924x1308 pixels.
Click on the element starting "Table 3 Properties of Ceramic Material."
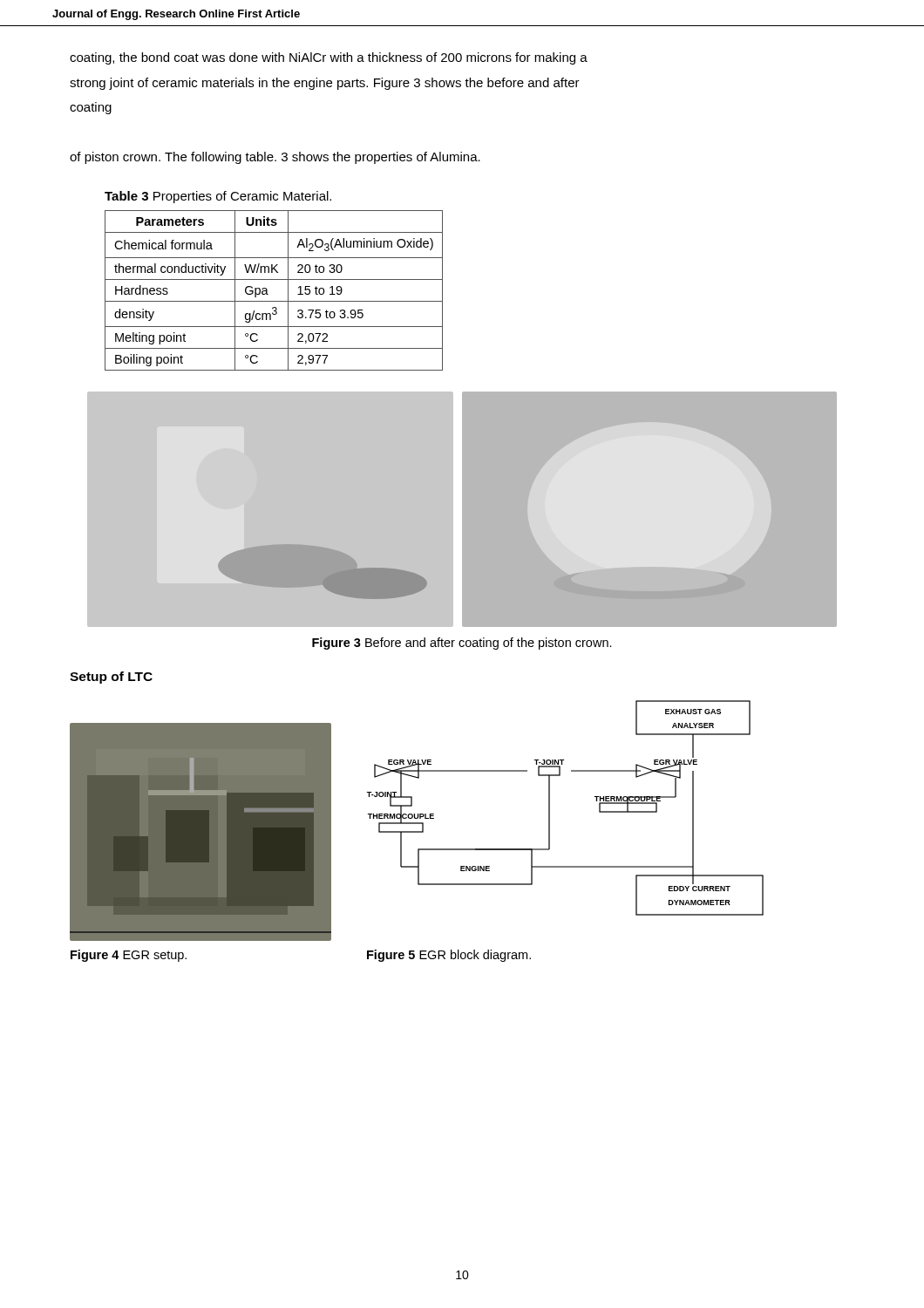pos(219,196)
